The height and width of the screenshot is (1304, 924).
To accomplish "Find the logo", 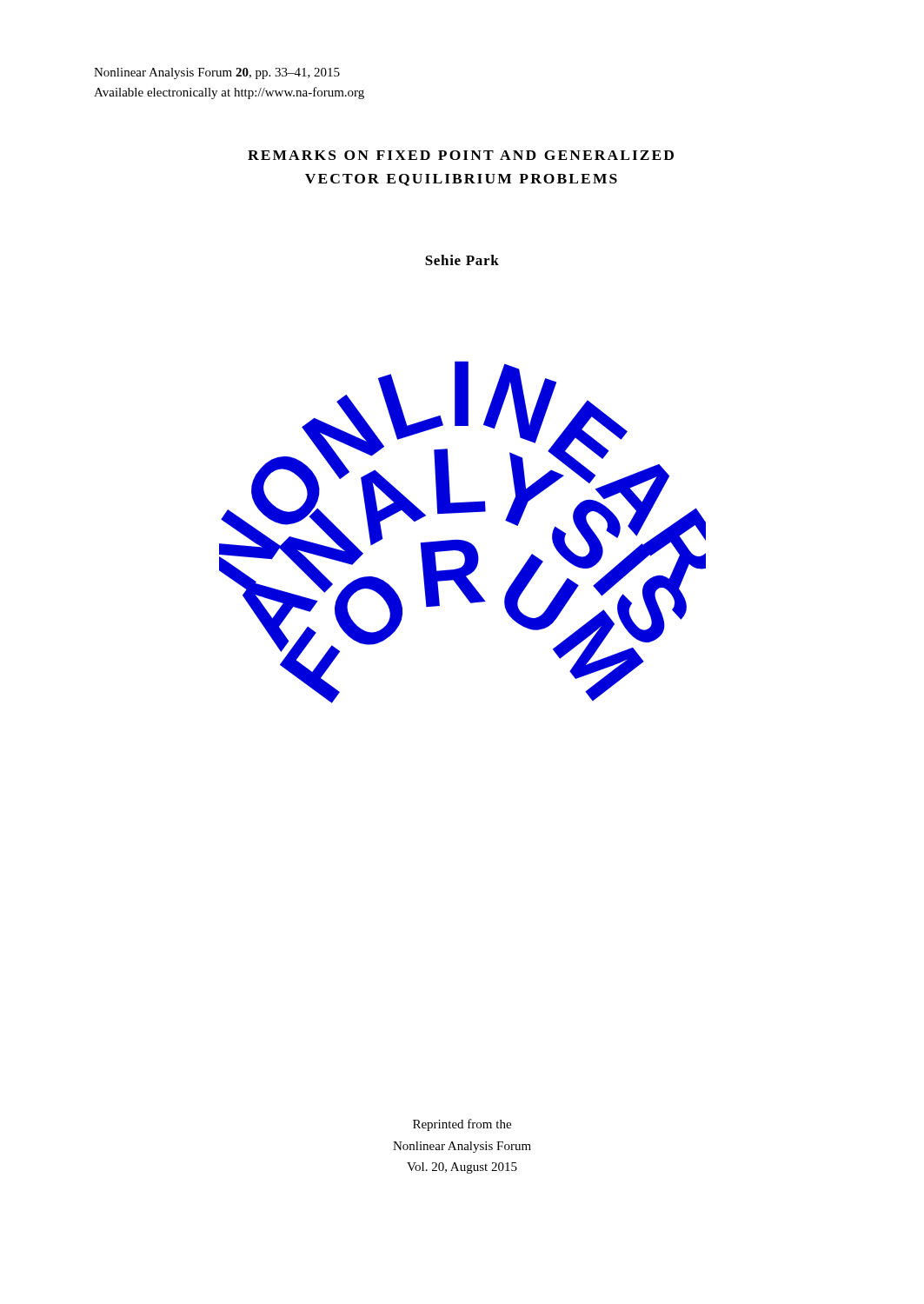I will [462, 556].
